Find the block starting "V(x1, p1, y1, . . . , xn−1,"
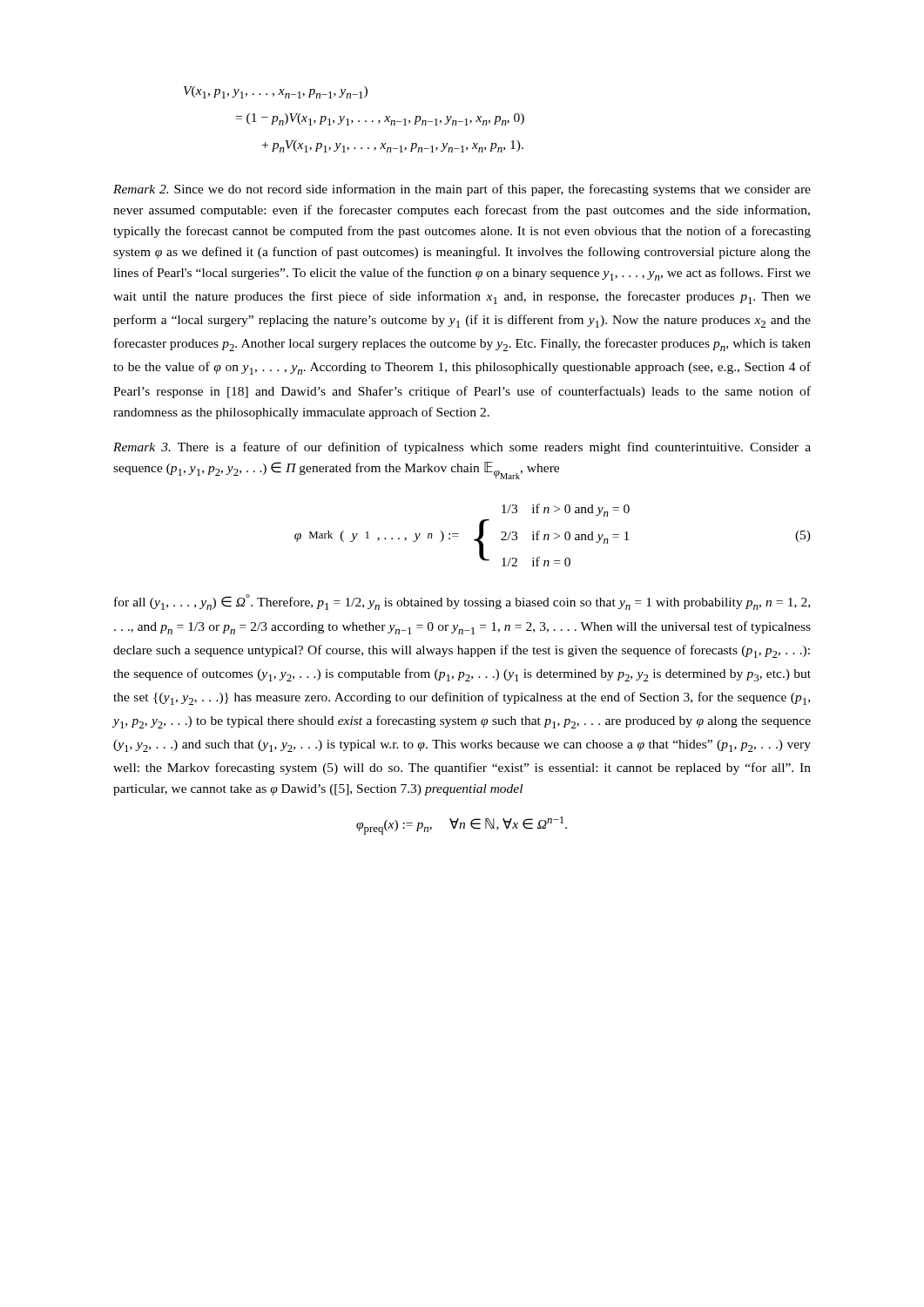 click(x=354, y=121)
